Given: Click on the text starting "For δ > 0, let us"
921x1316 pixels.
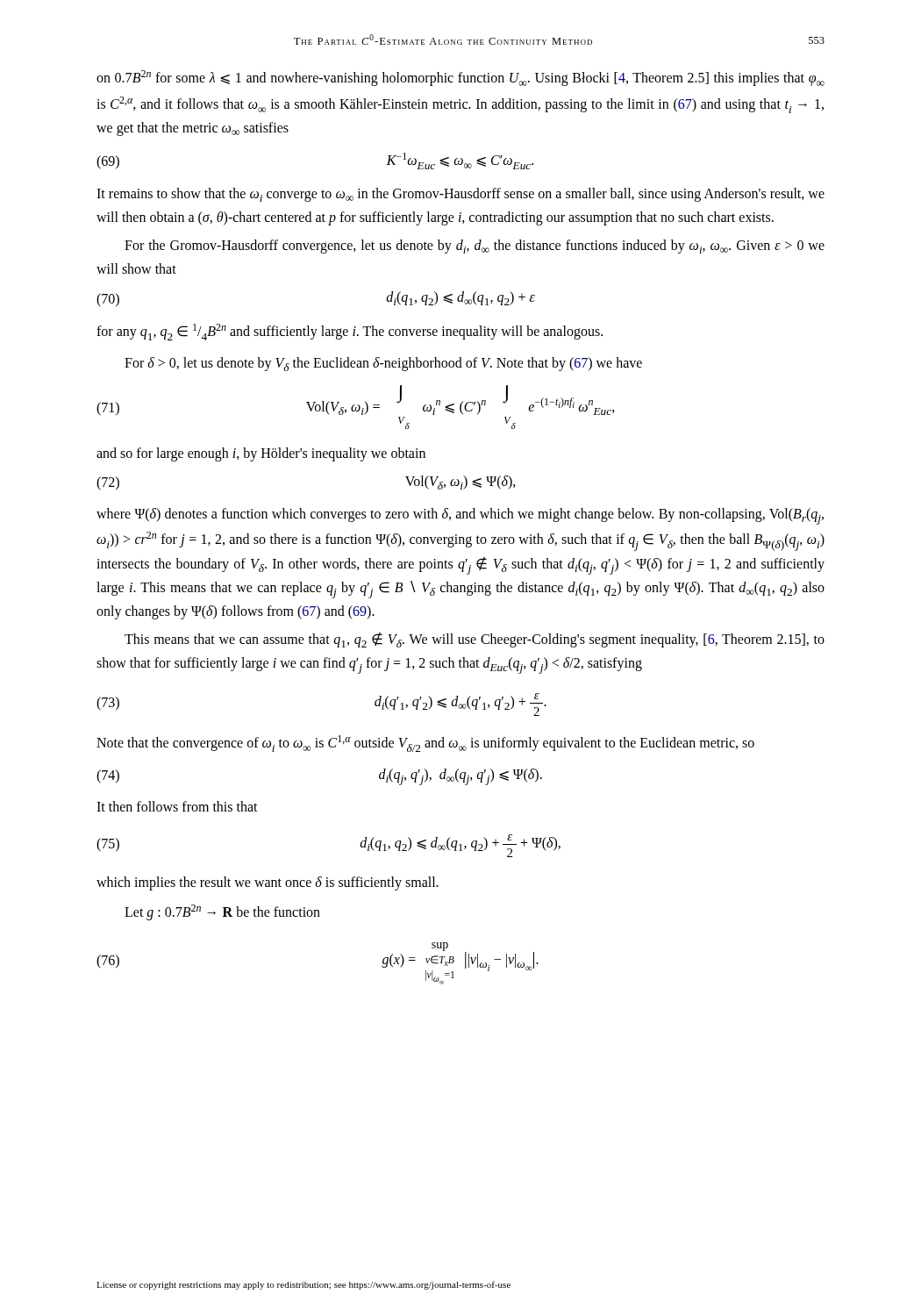Looking at the screenshot, I should [383, 364].
